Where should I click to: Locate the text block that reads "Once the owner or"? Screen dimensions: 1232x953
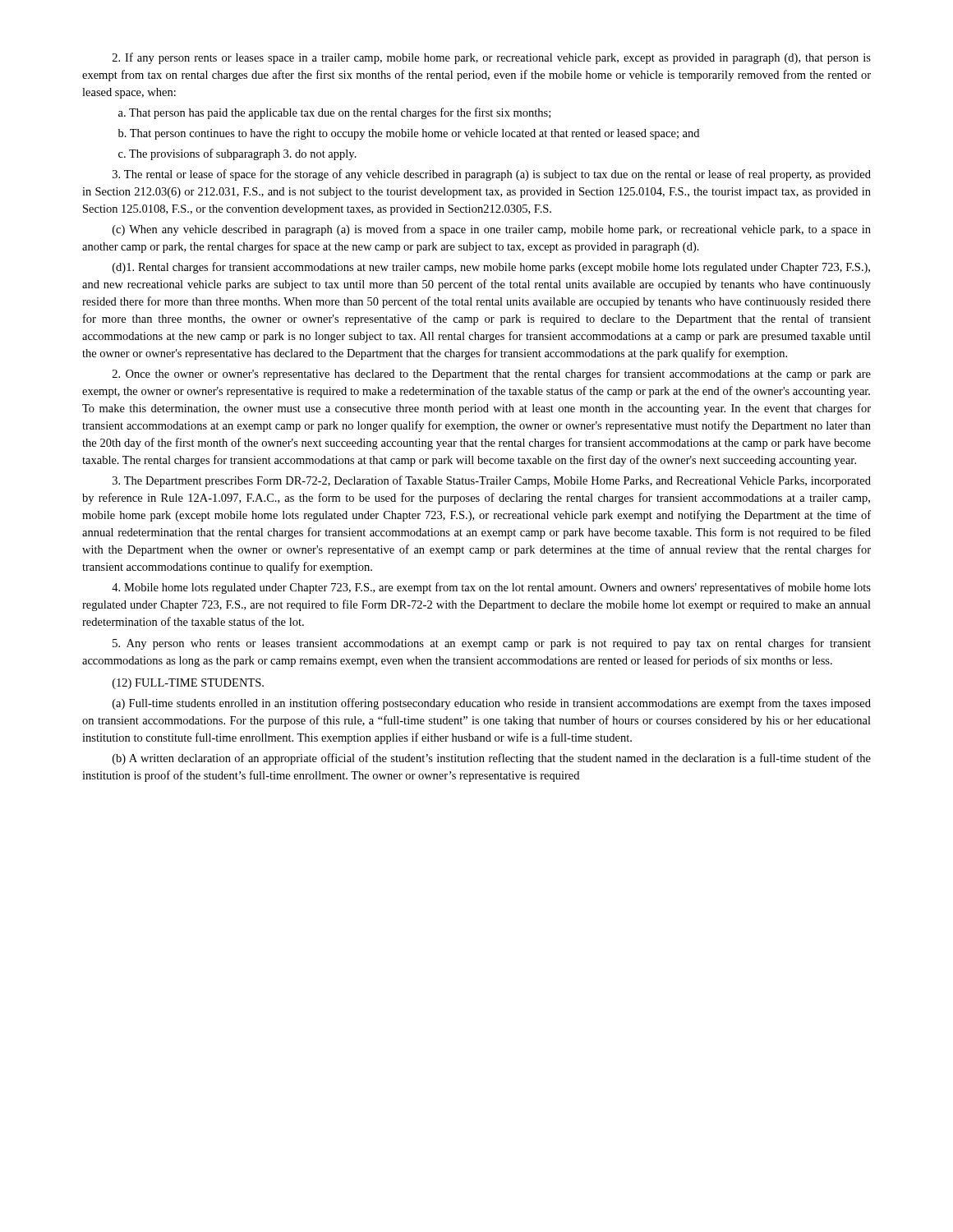click(476, 417)
